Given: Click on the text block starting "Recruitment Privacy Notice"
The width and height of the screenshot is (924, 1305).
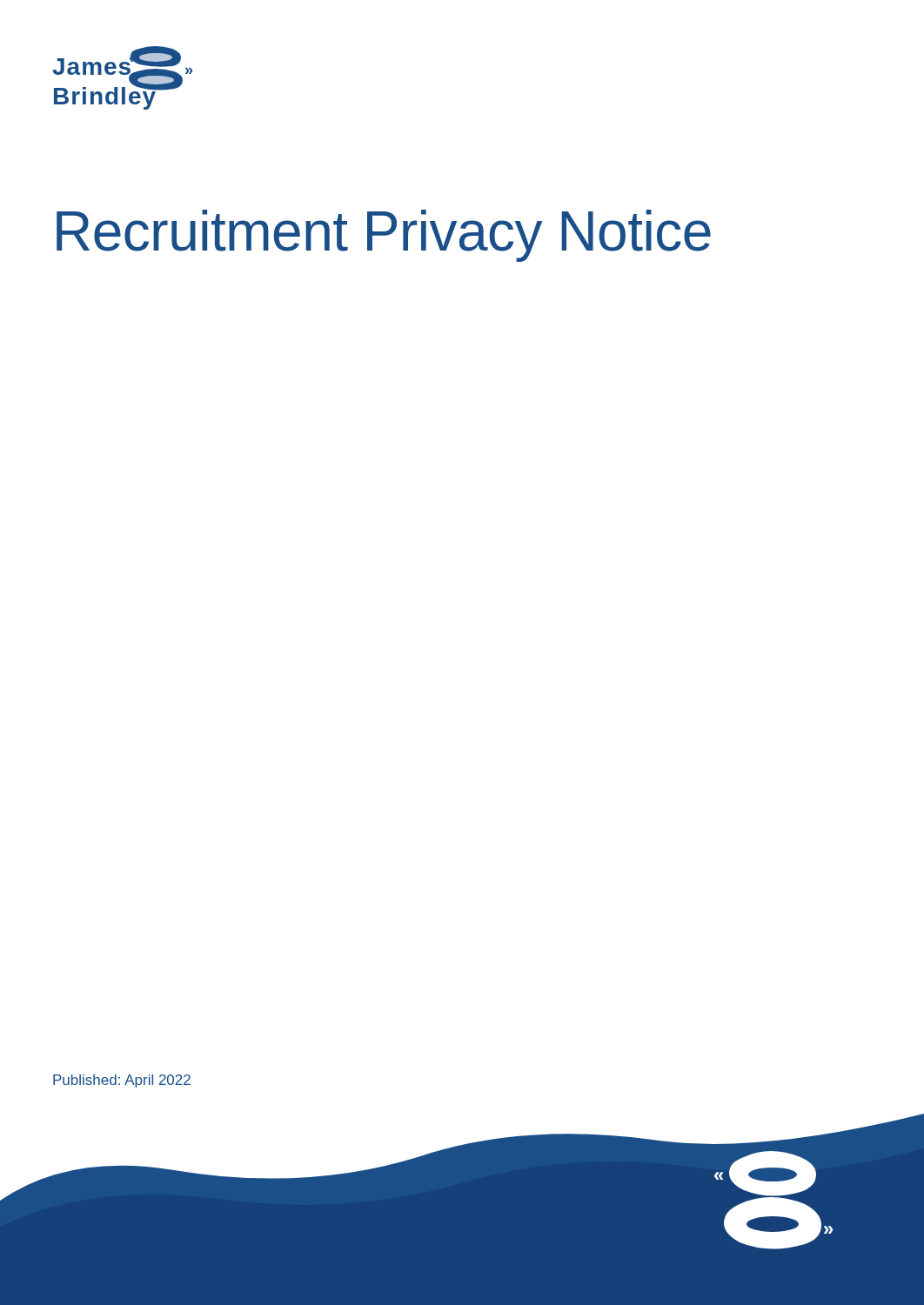Looking at the screenshot, I should point(462,232).
